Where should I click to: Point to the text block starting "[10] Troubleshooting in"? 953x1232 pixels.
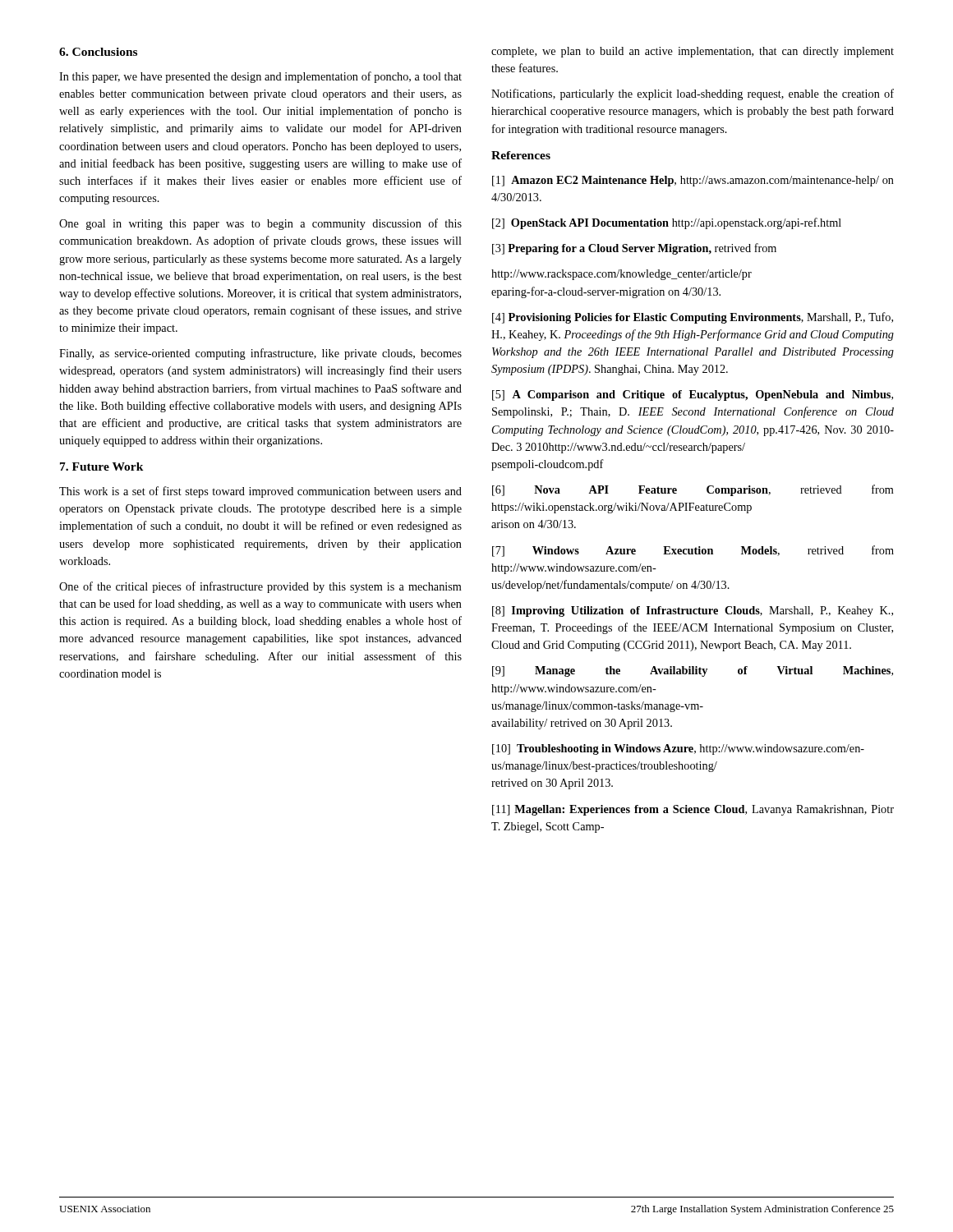click(x=693, y=766)
